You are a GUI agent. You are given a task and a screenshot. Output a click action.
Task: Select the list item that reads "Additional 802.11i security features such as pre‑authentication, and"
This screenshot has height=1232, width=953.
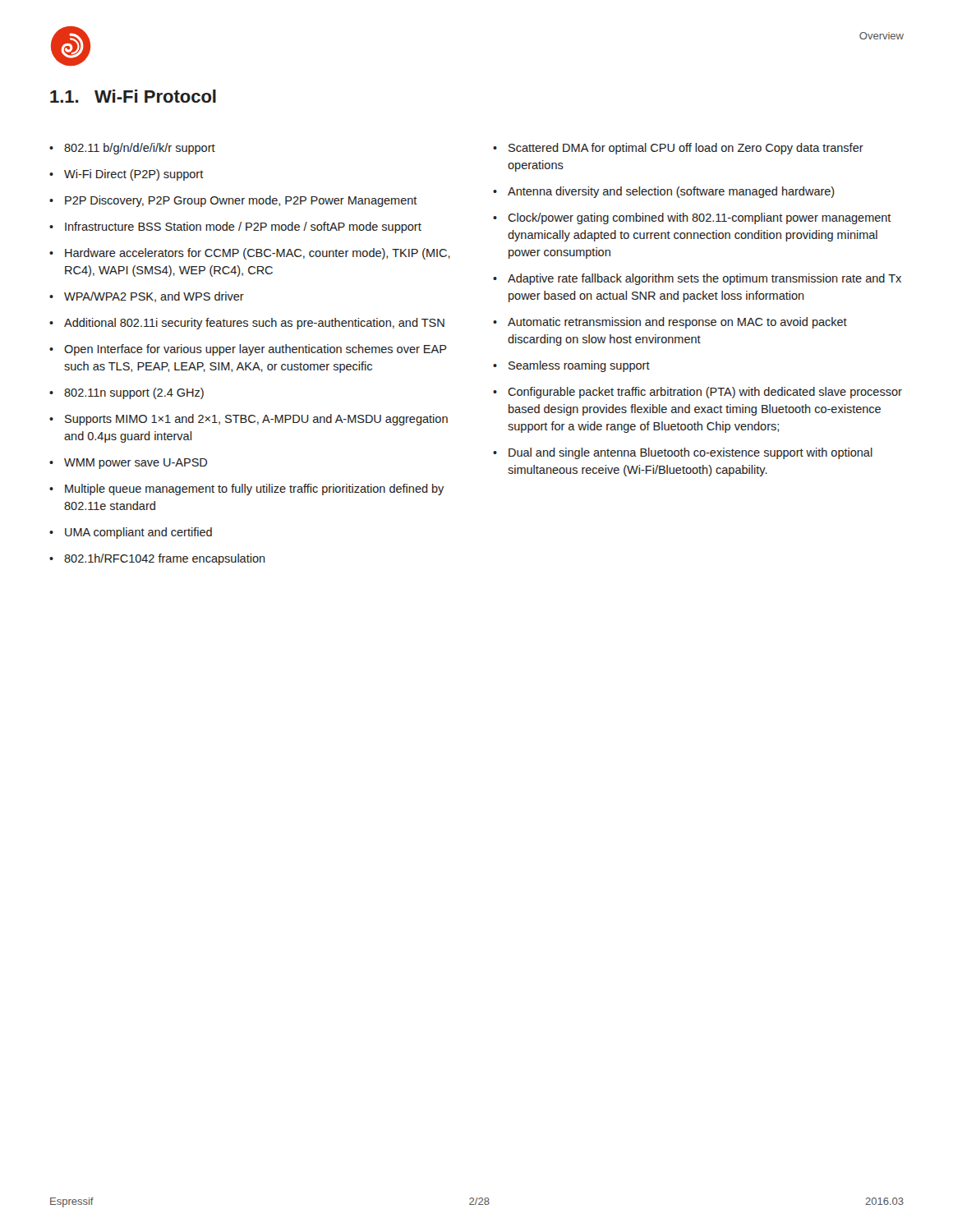255,323
